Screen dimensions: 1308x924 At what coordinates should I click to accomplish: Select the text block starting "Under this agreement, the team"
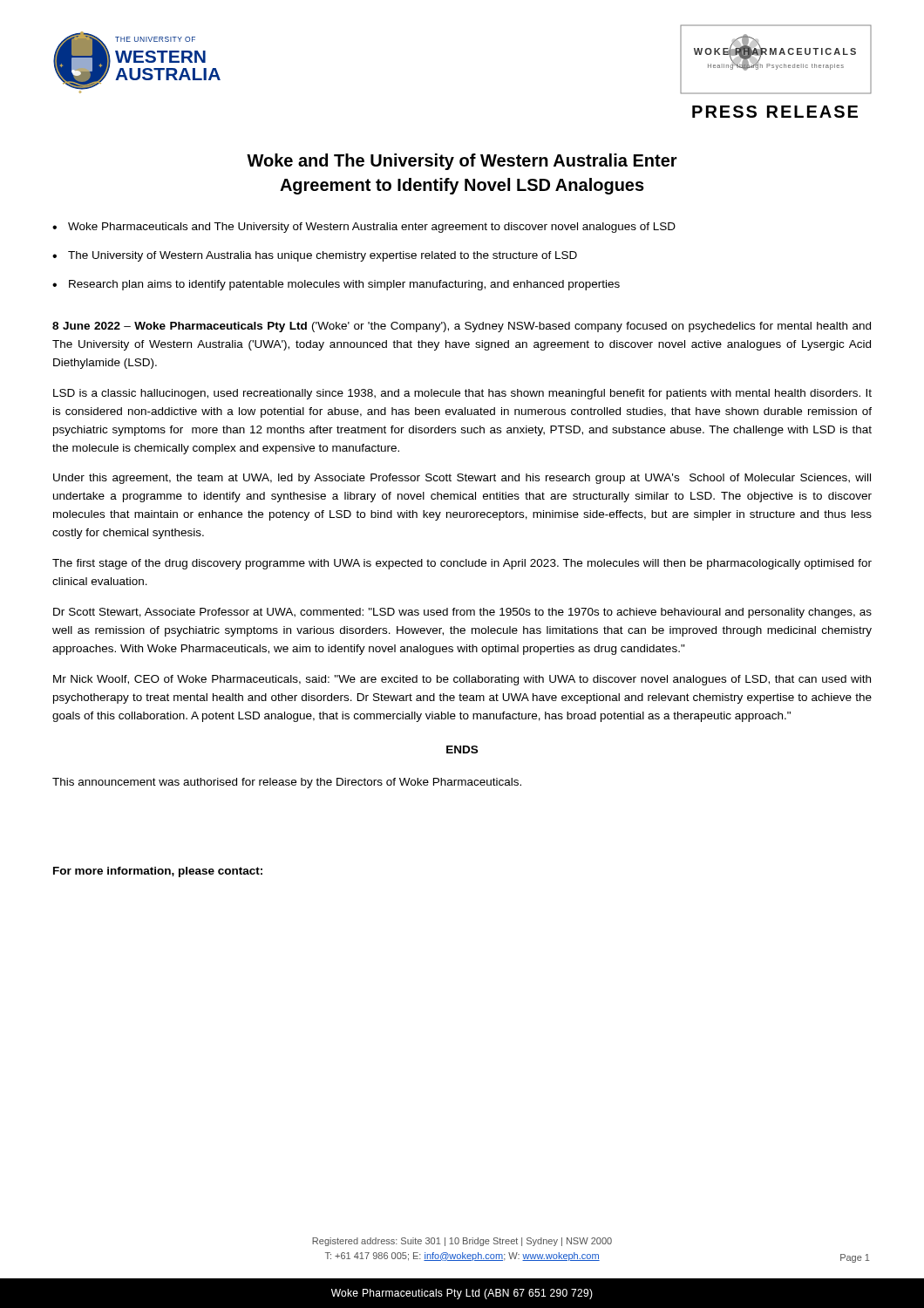(x=462, y=505)
